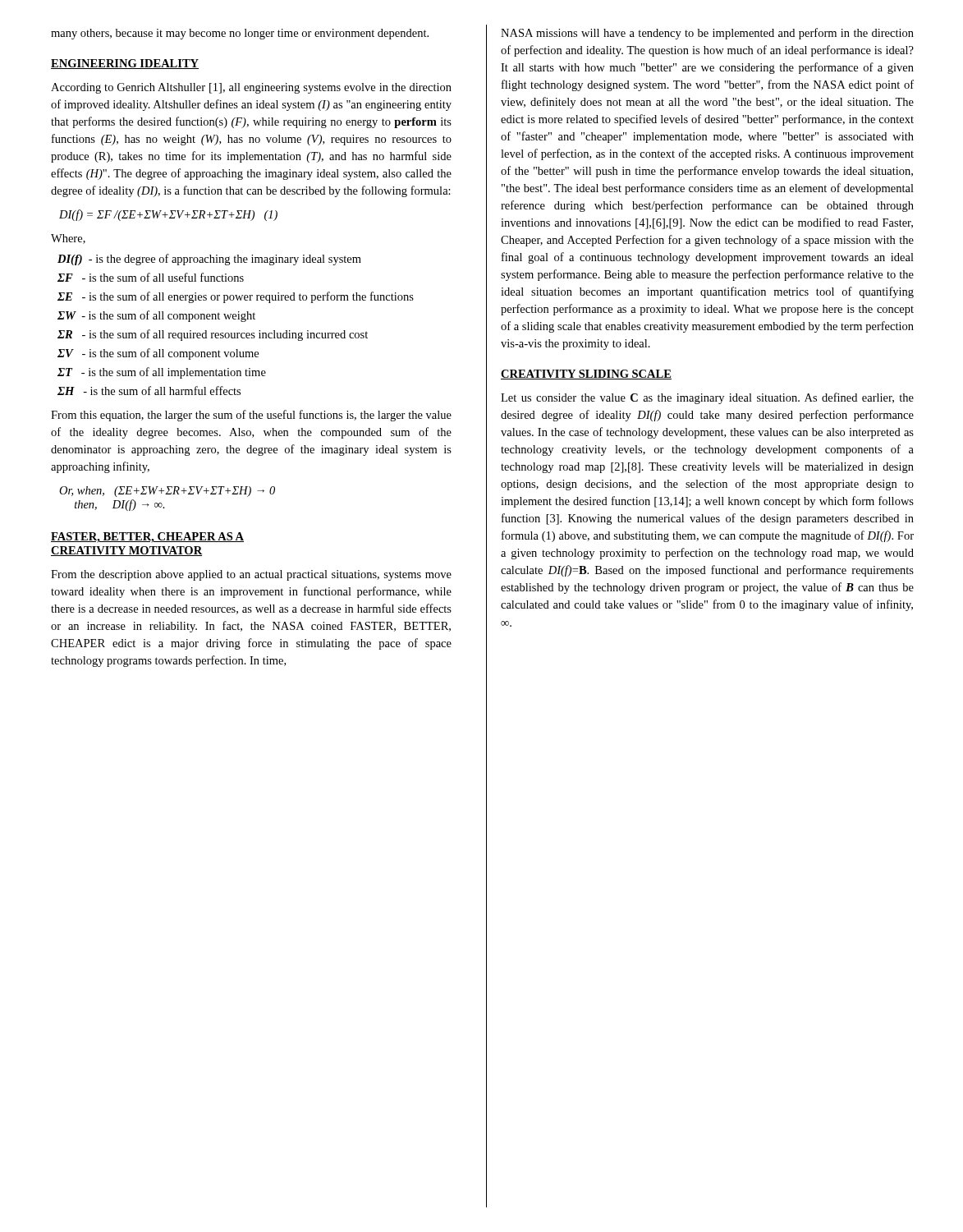This screenshot has width=963, height=1232.
Task: Locate the block of text that opens with "DI(f) - is the"
Action: click(x=209, y=259)
